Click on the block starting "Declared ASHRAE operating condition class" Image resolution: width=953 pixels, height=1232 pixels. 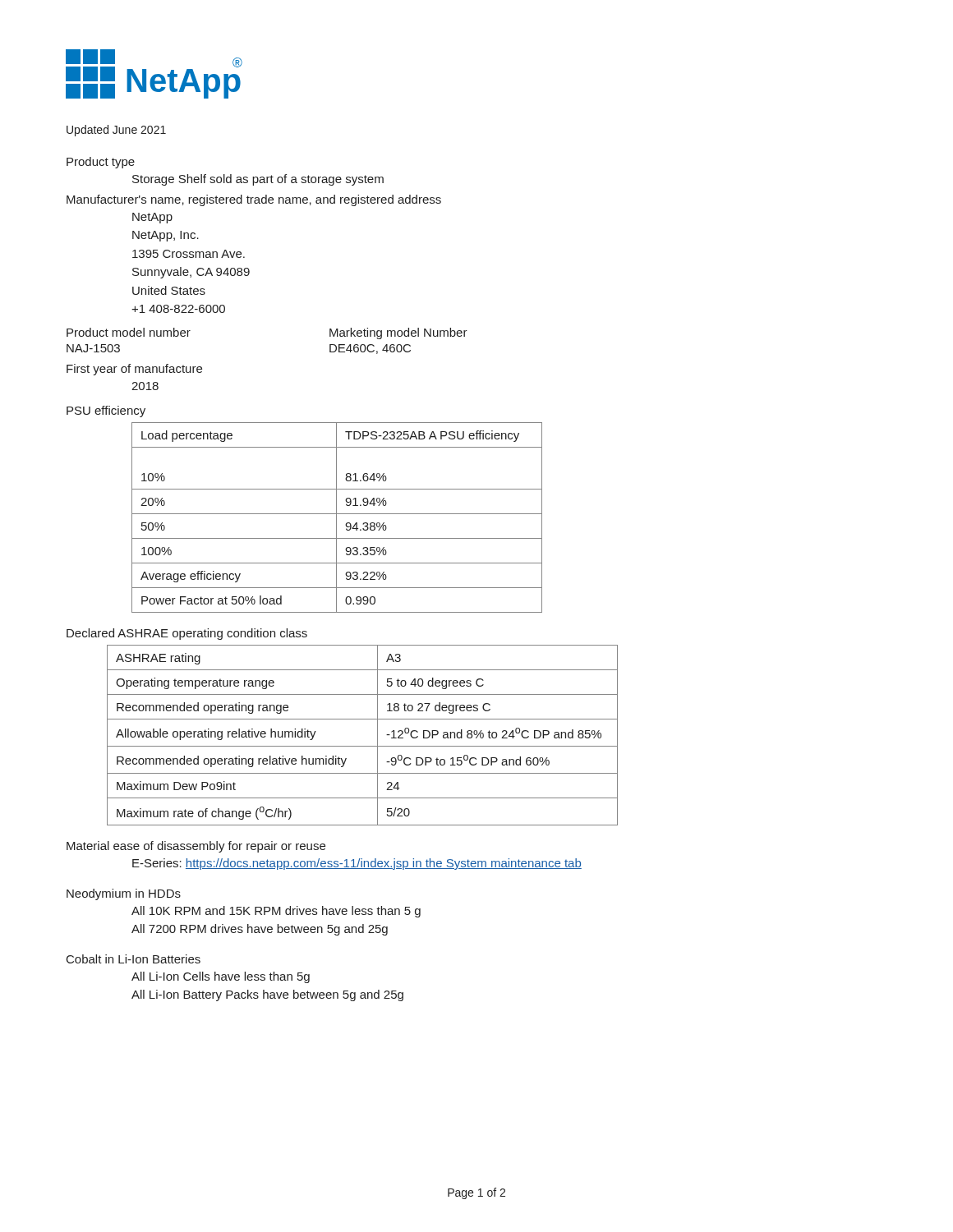pyautogui.click(x=187, y=633)
